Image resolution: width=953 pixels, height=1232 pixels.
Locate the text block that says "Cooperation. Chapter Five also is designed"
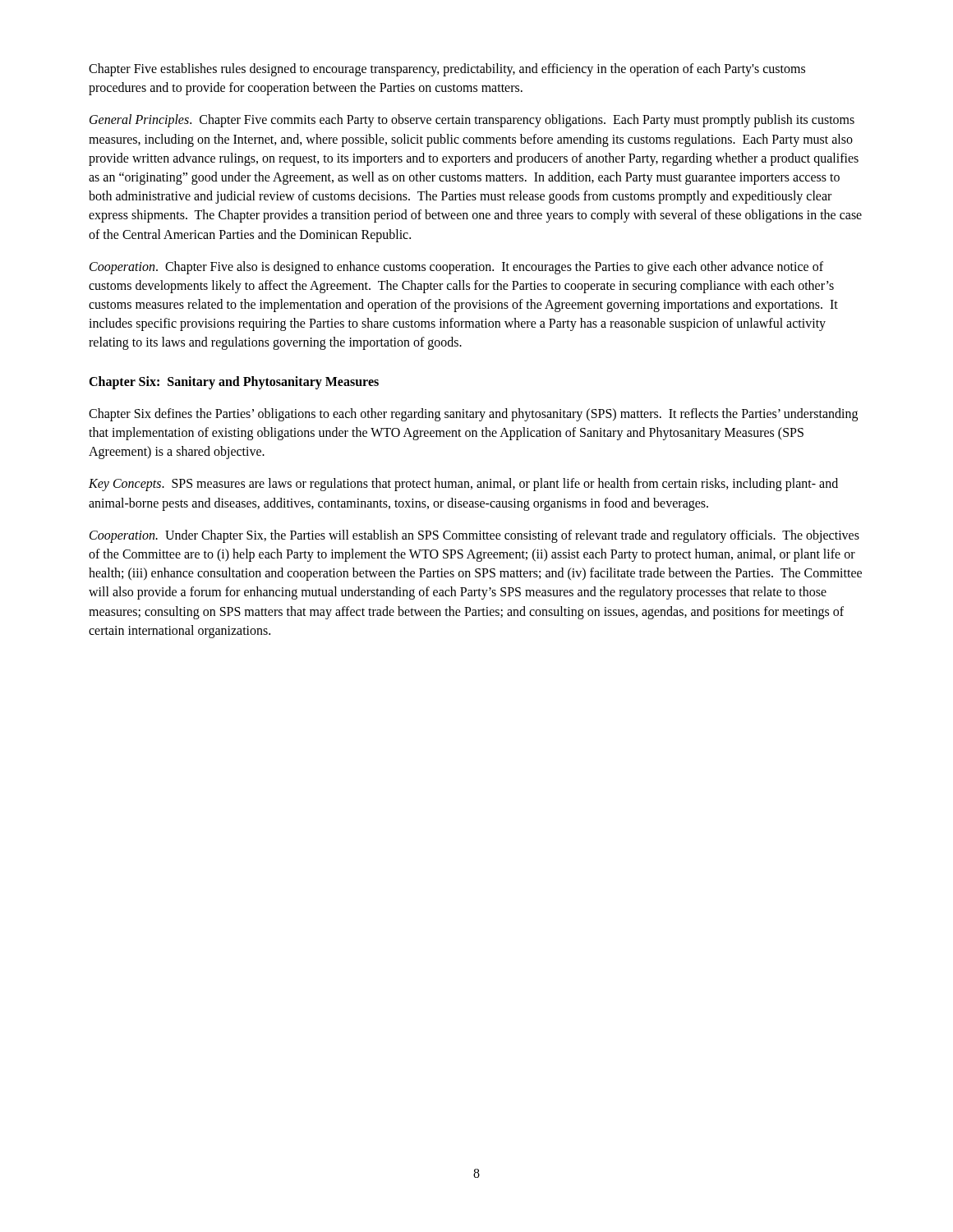(476, 304)
